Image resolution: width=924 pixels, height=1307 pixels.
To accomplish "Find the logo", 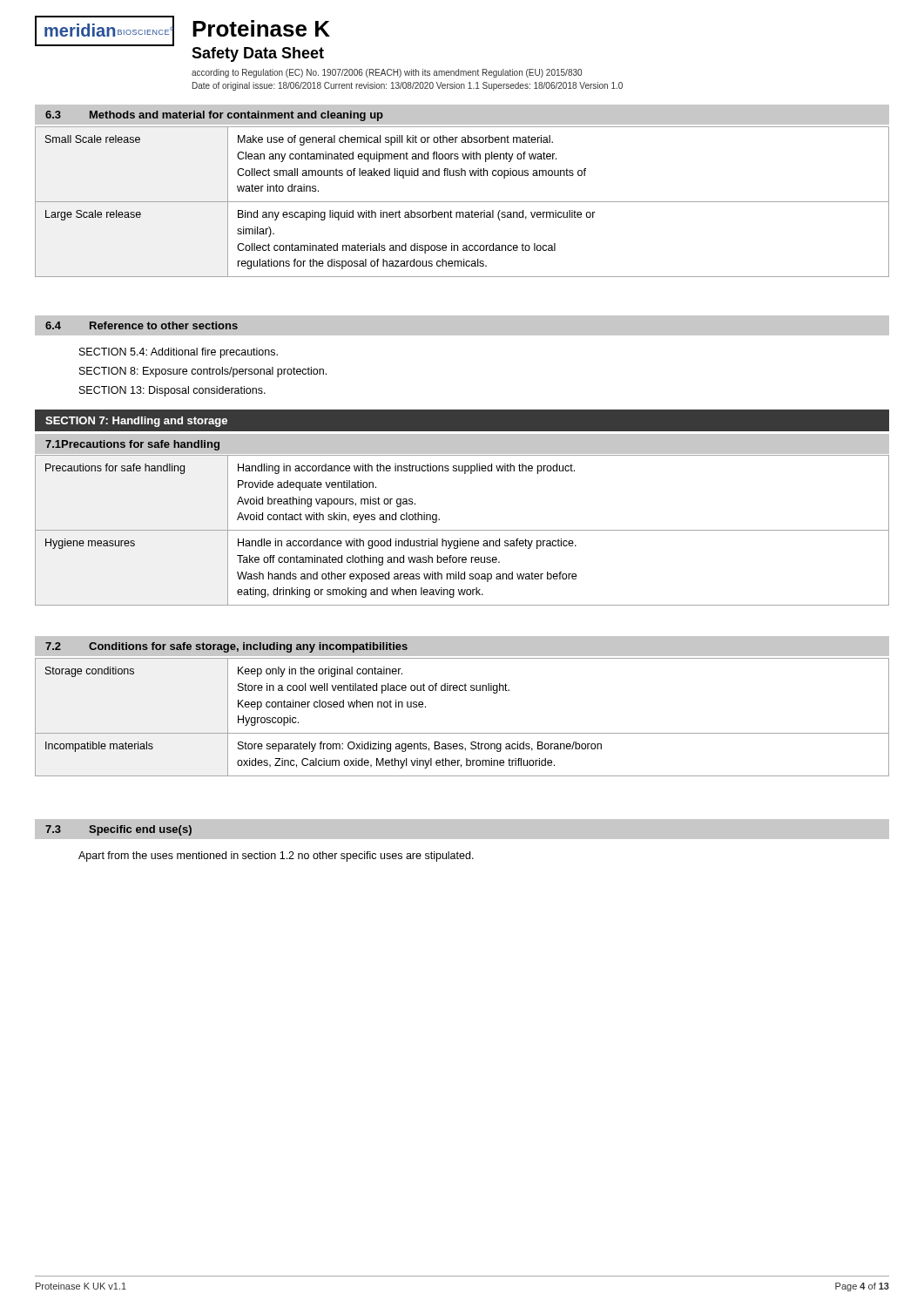I will click(x=105, y=31).
